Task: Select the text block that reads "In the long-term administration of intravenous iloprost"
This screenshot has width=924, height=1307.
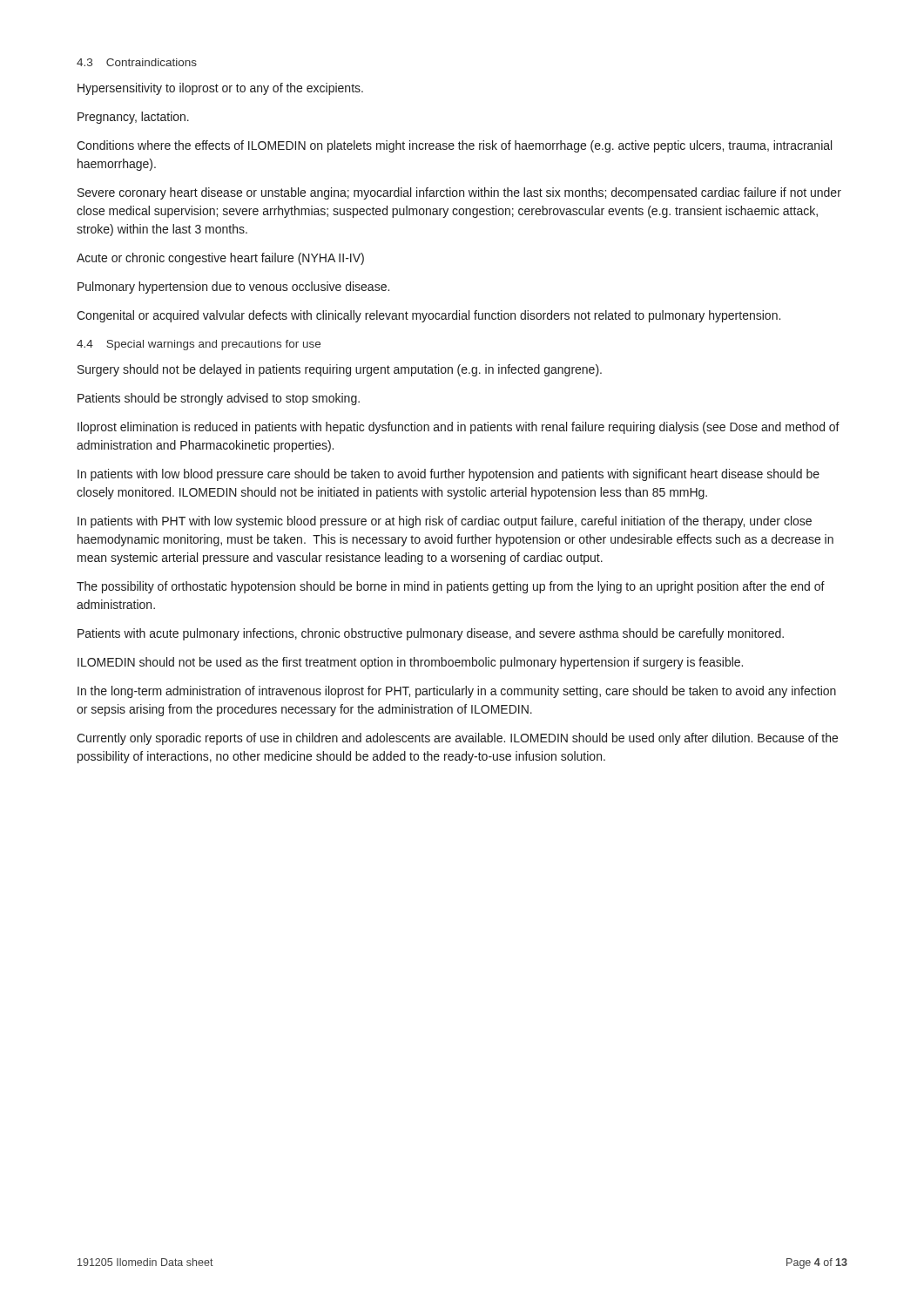Action: (x=456, y=700)
